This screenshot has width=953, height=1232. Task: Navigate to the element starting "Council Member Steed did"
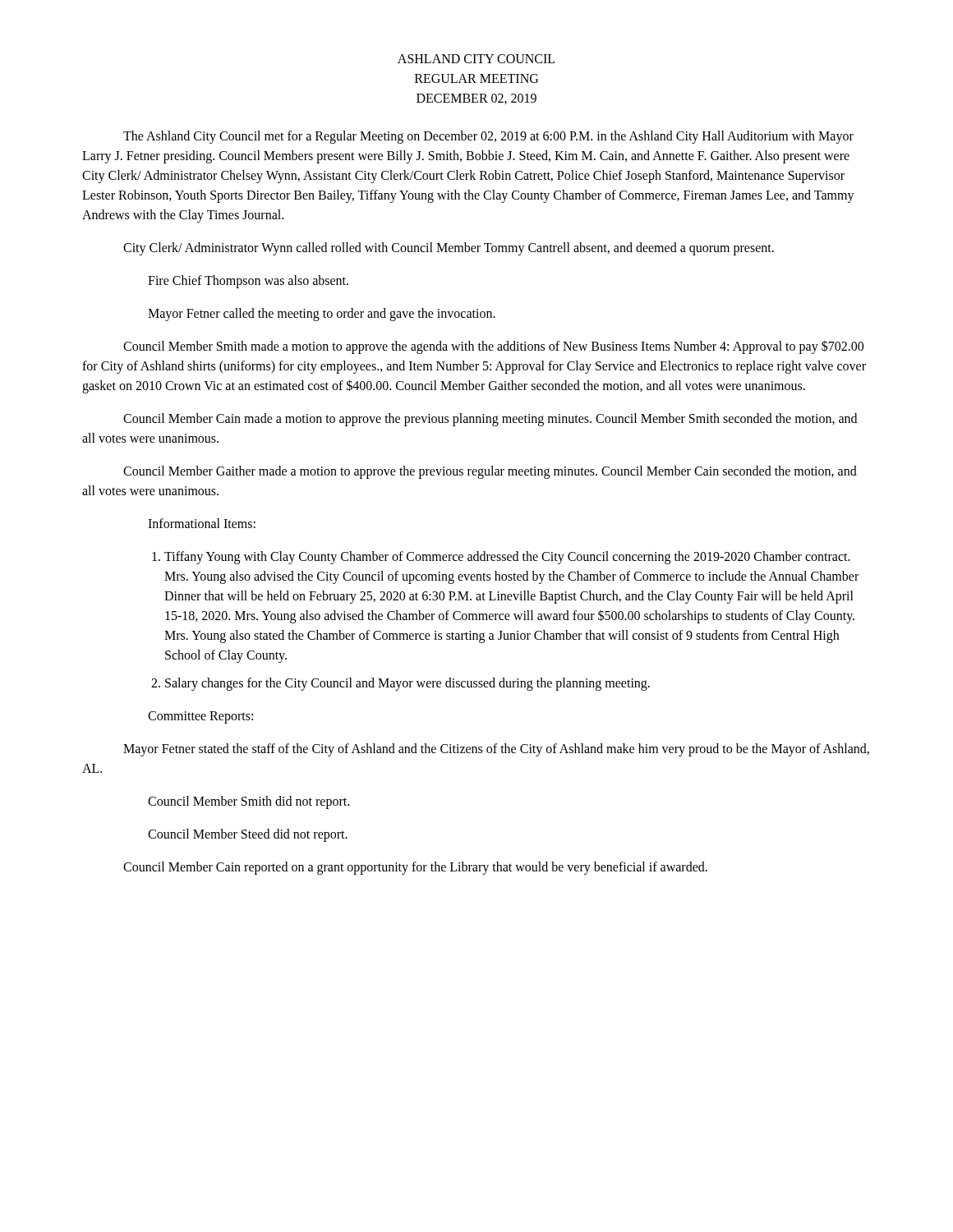click(x=248, y=834)
